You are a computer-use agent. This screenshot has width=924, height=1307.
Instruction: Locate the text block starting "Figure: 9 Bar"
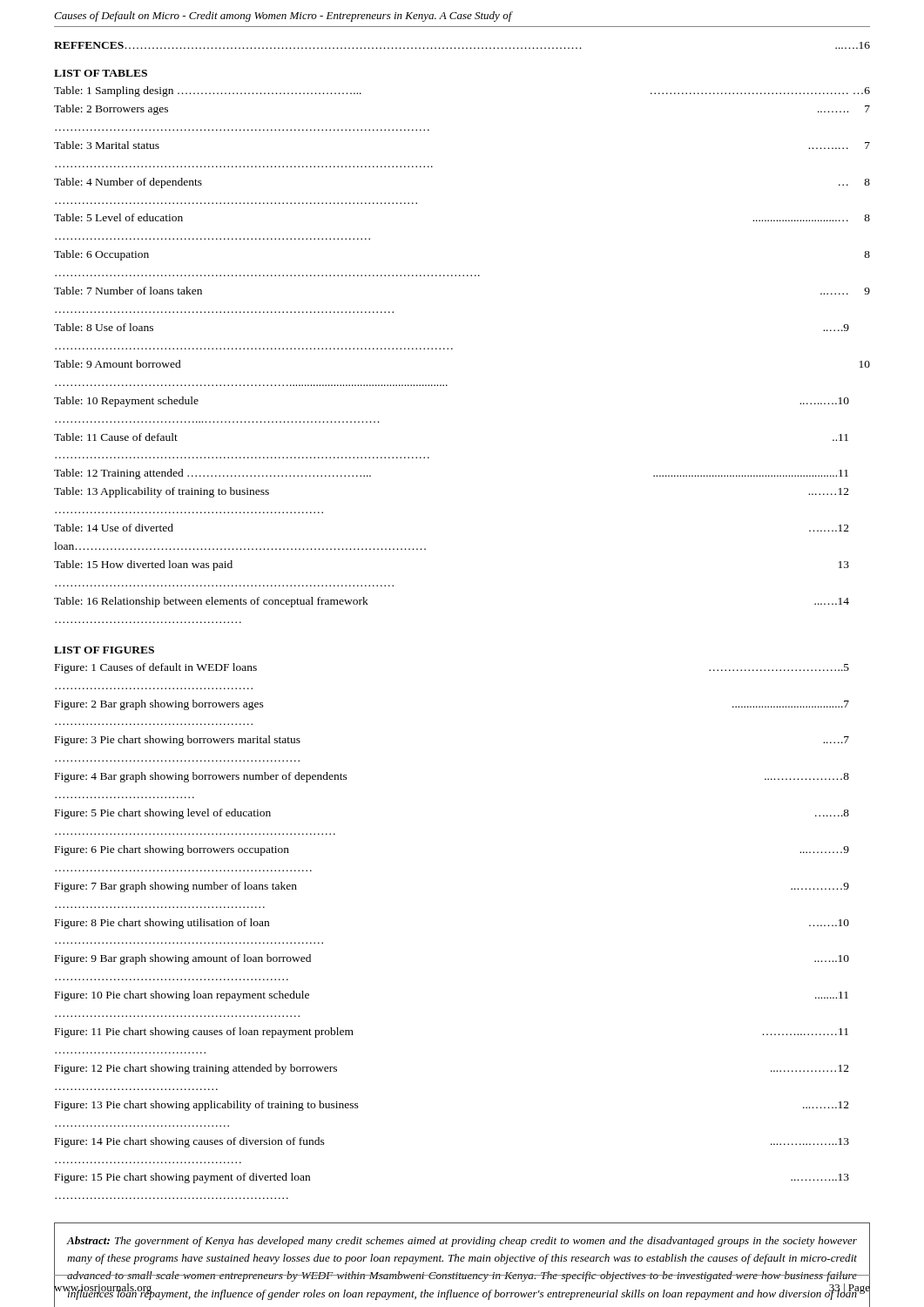point(179,959)
